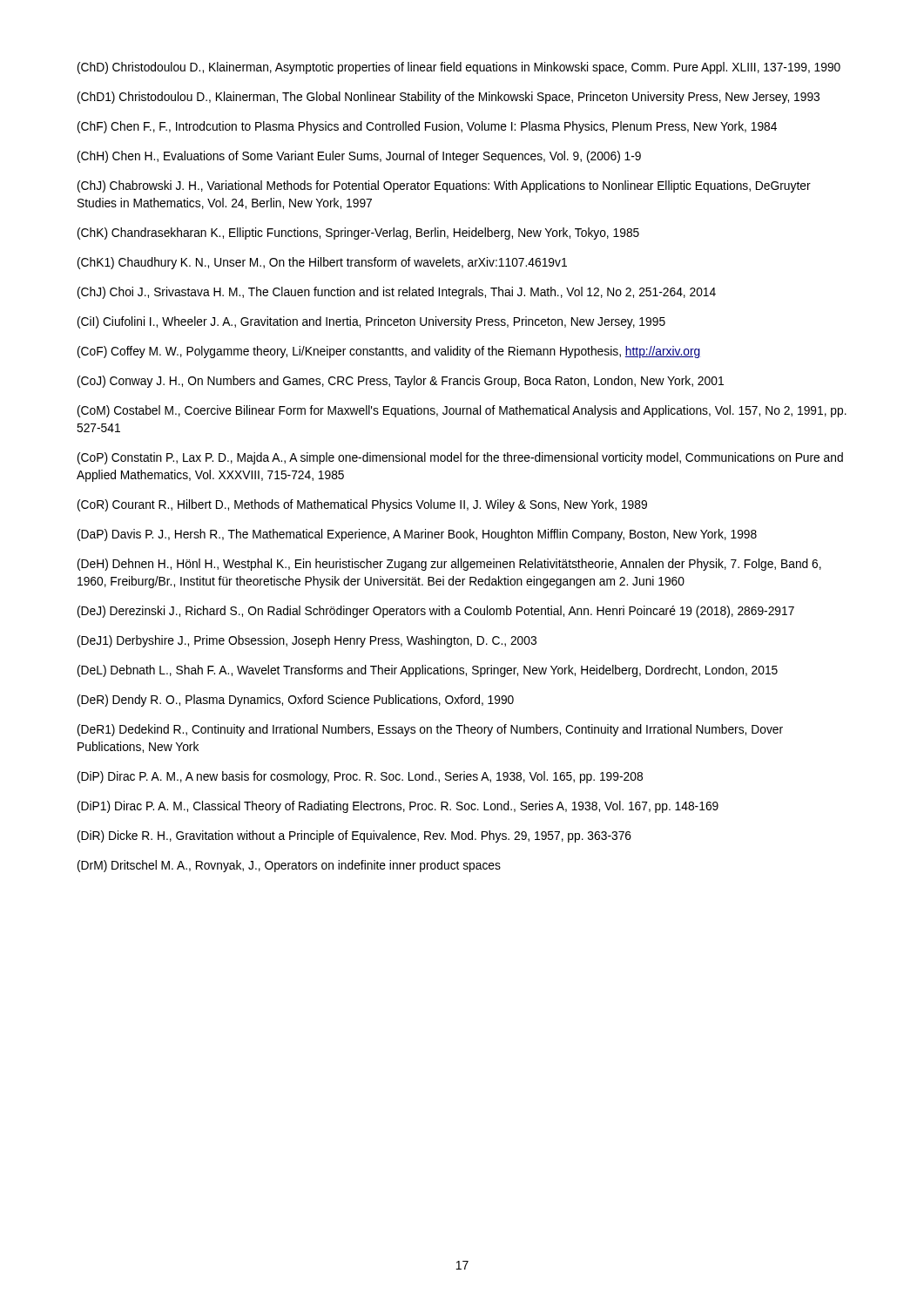Navigate to the text block starting "(CoF) Coffey M. W.,"
The height and width of the screenshot is (1307, 924).
388,352
